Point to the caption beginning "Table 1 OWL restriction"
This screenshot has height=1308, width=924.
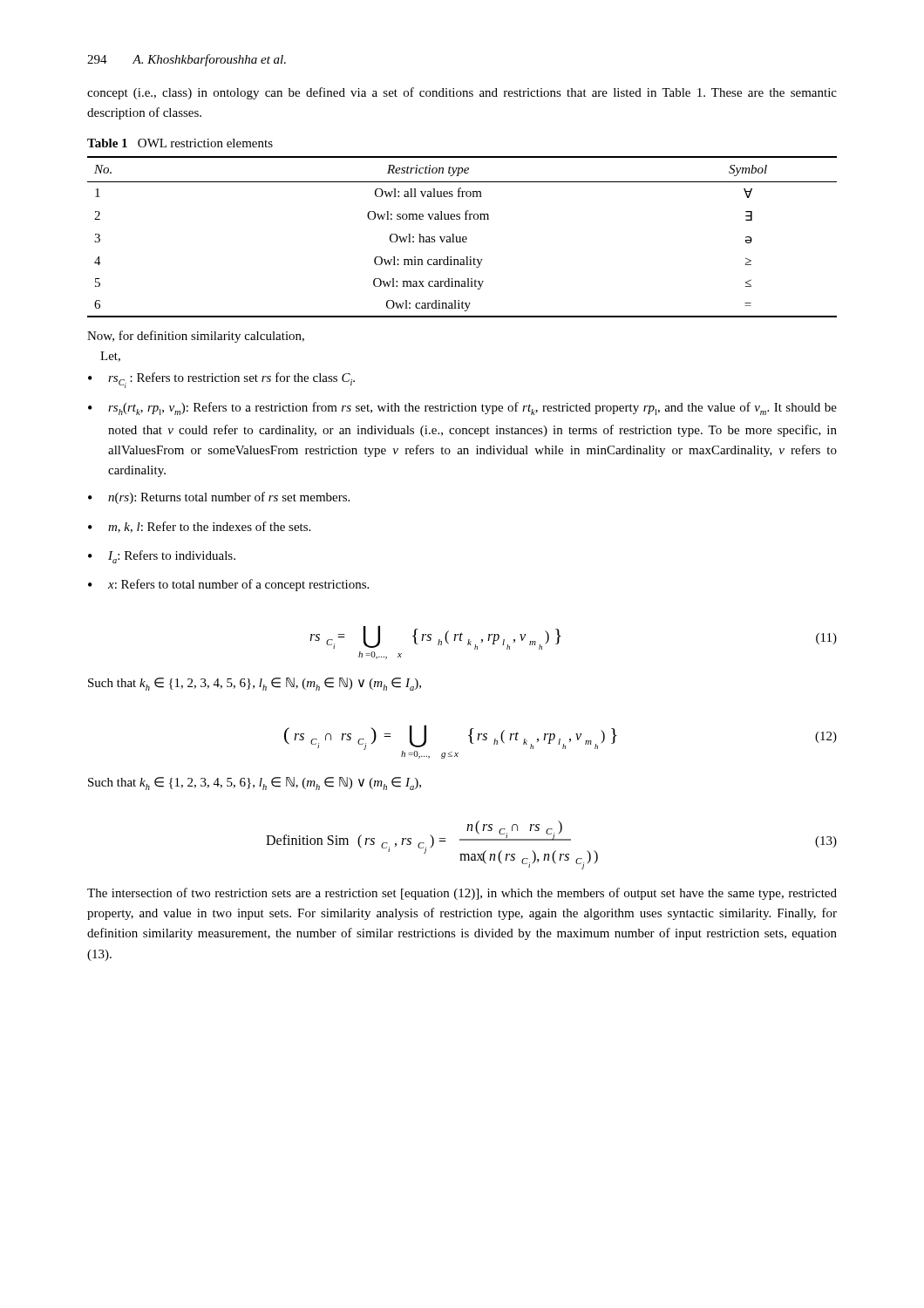coord(180,143)
